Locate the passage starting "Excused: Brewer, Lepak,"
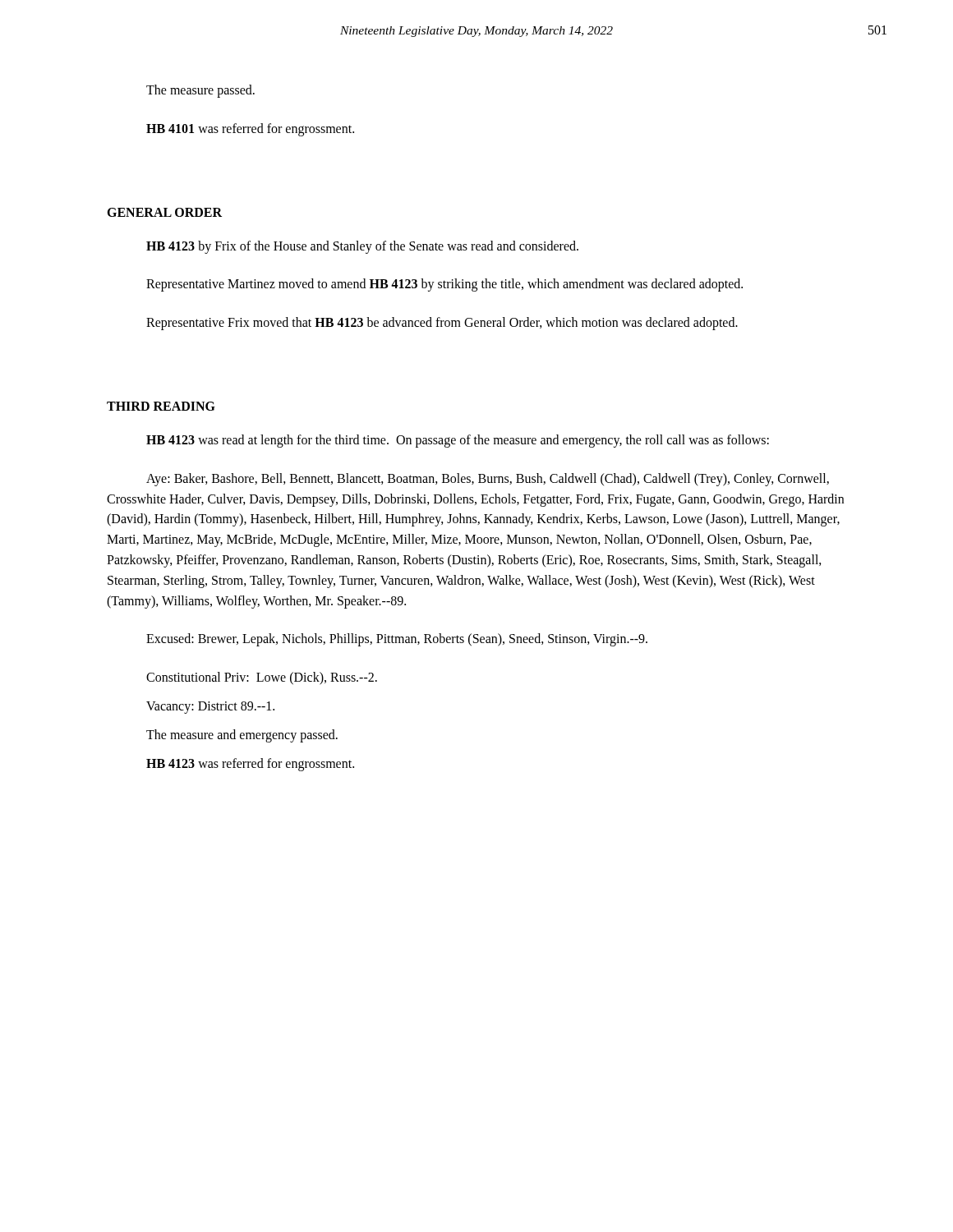 click(x=397, y=639)
